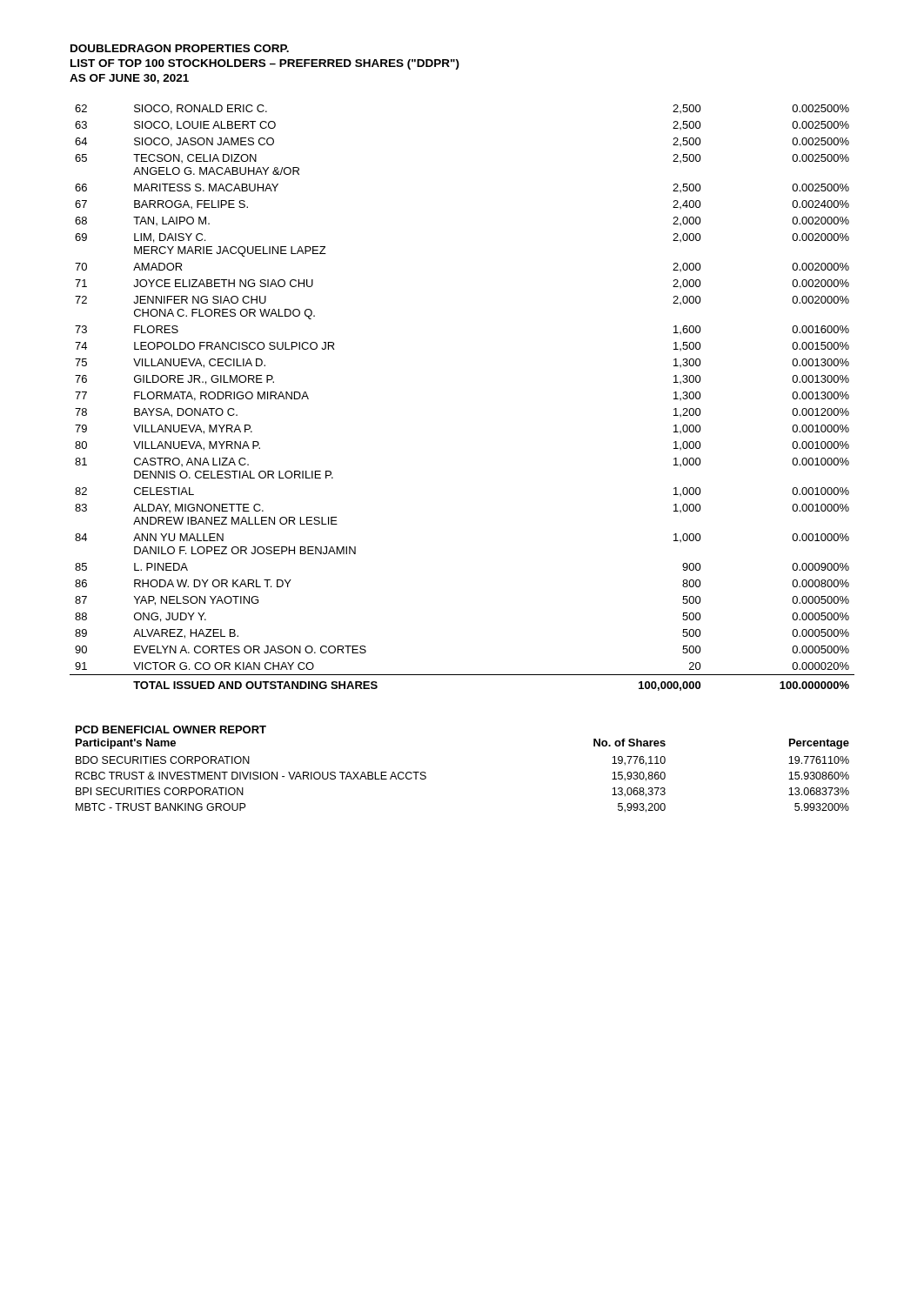Click where it says "DOUBLEDRAGON PROPERTIES CORP."
This screenshot has height=1305, width=924.
(179, 48)
